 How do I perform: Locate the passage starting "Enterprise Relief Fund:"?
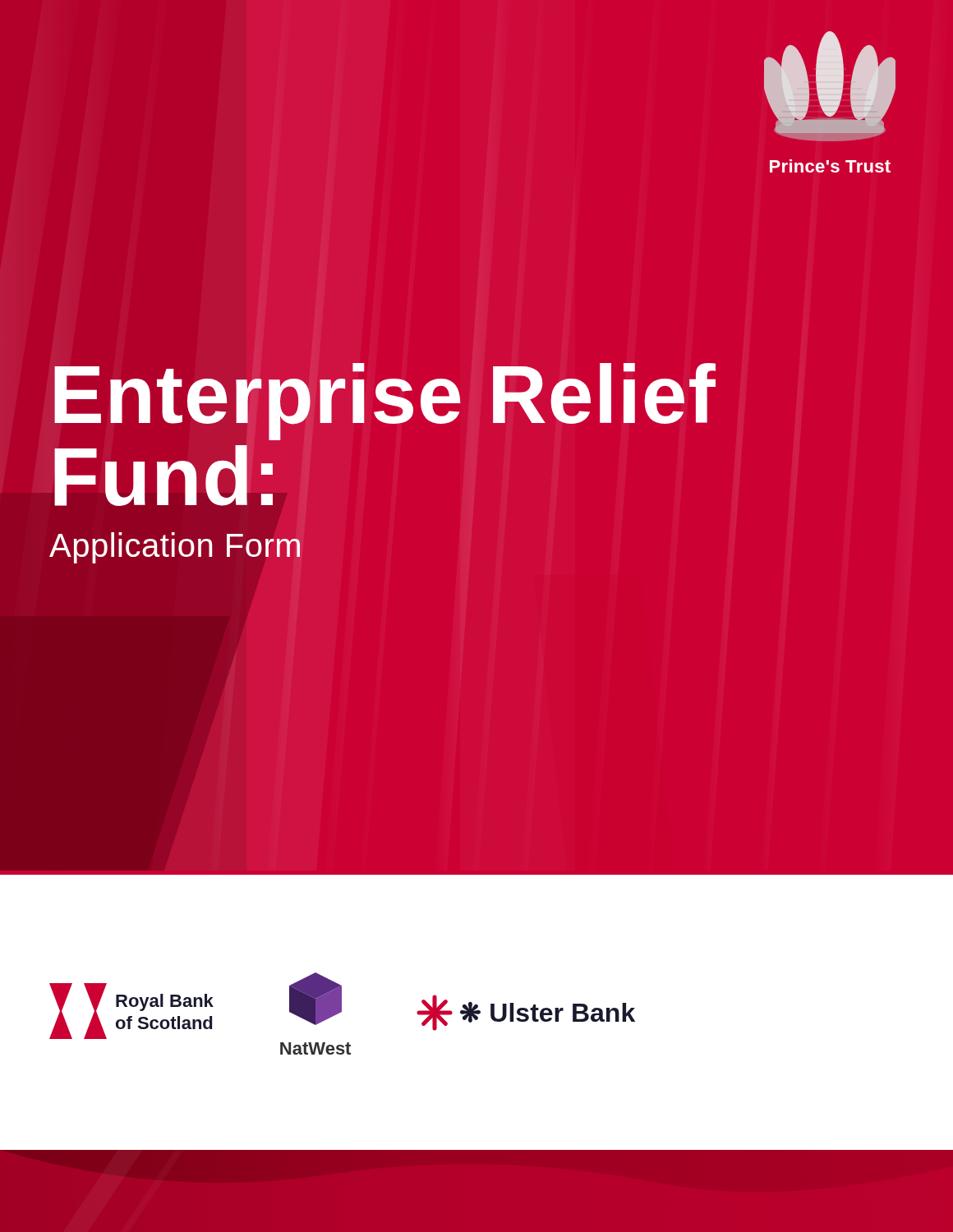[383, 435]
